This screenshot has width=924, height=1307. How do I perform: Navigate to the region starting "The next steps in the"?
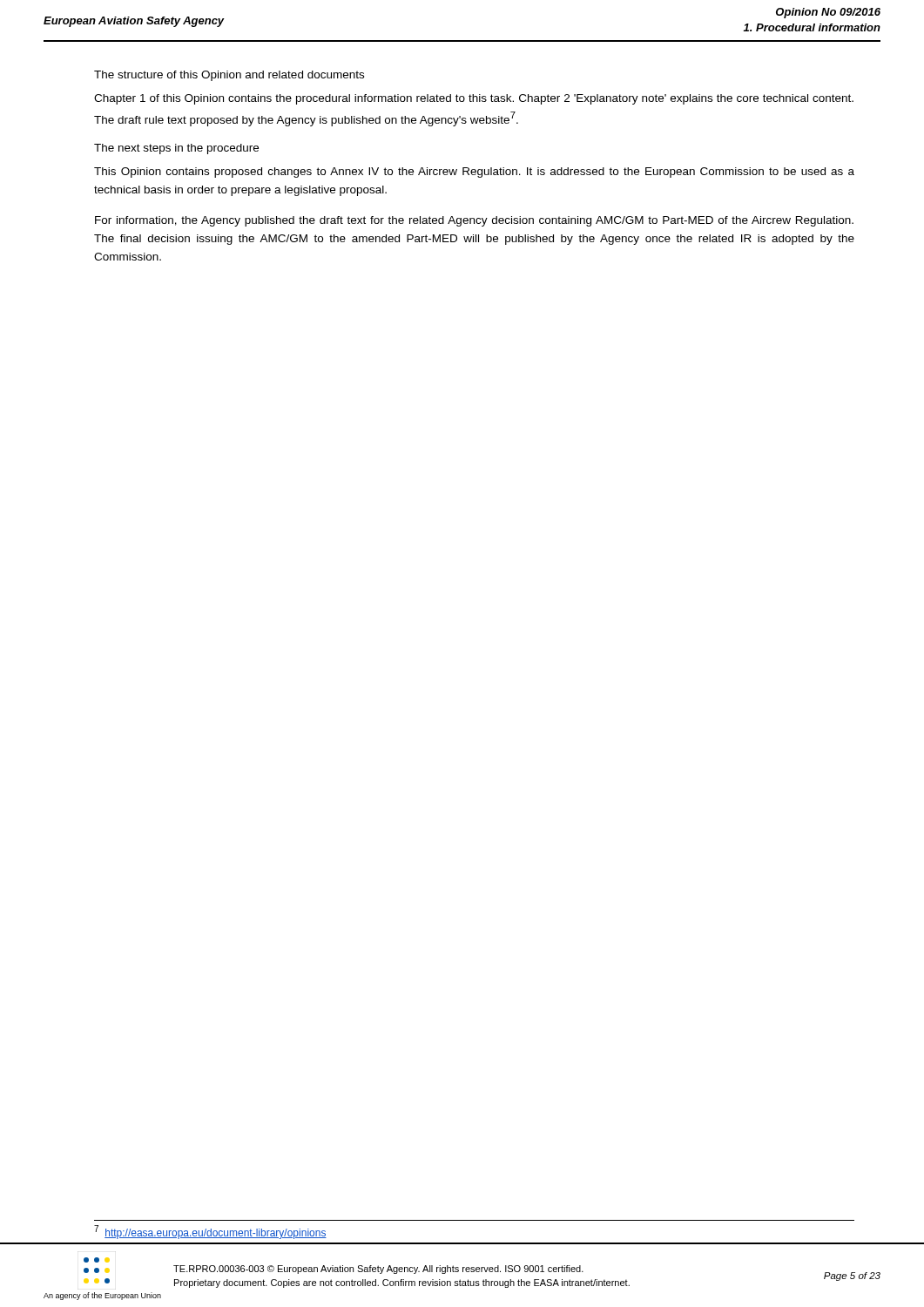pyautogui.click(x=177, y=148)
